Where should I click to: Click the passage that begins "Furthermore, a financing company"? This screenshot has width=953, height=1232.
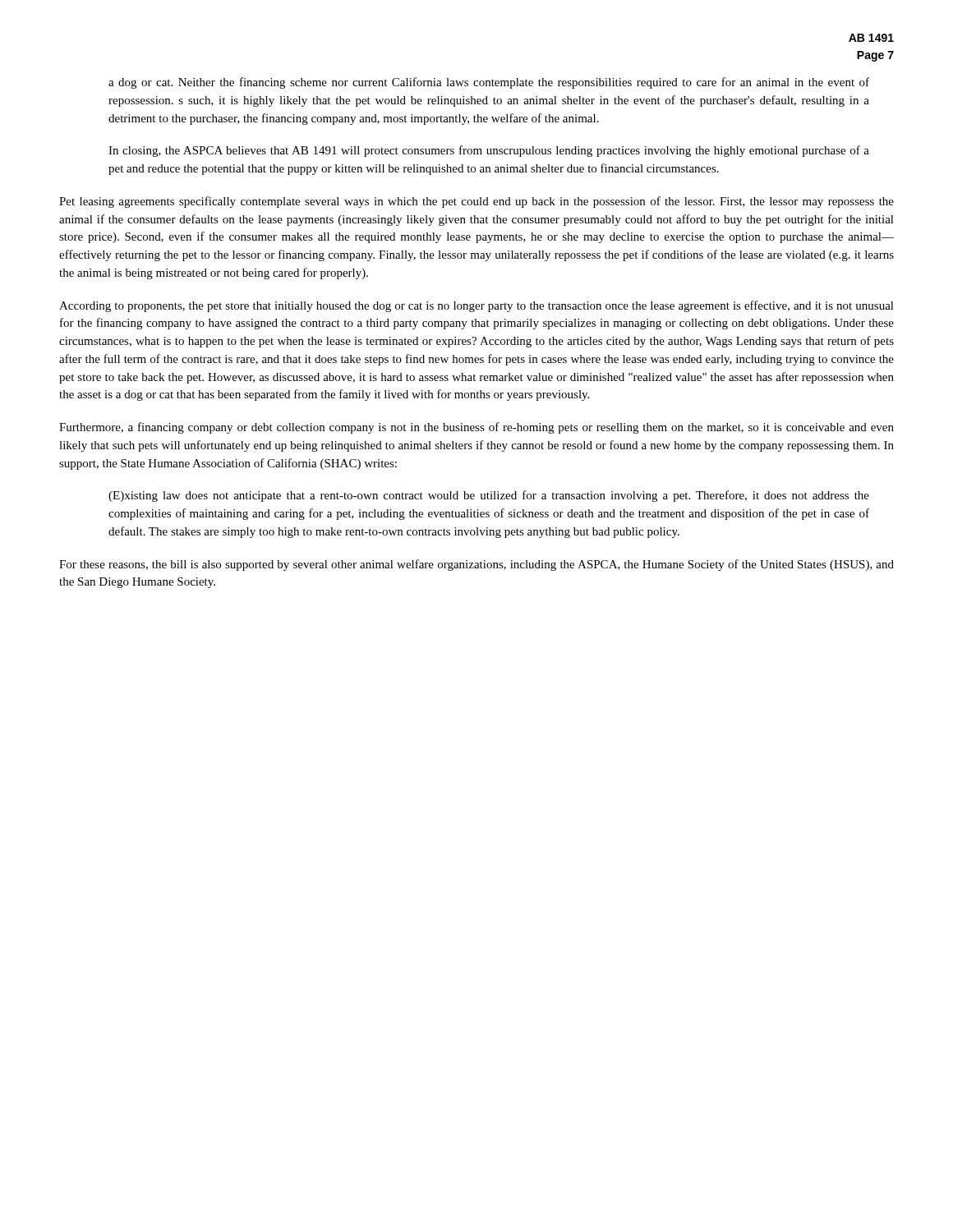[x=476, y=445]
